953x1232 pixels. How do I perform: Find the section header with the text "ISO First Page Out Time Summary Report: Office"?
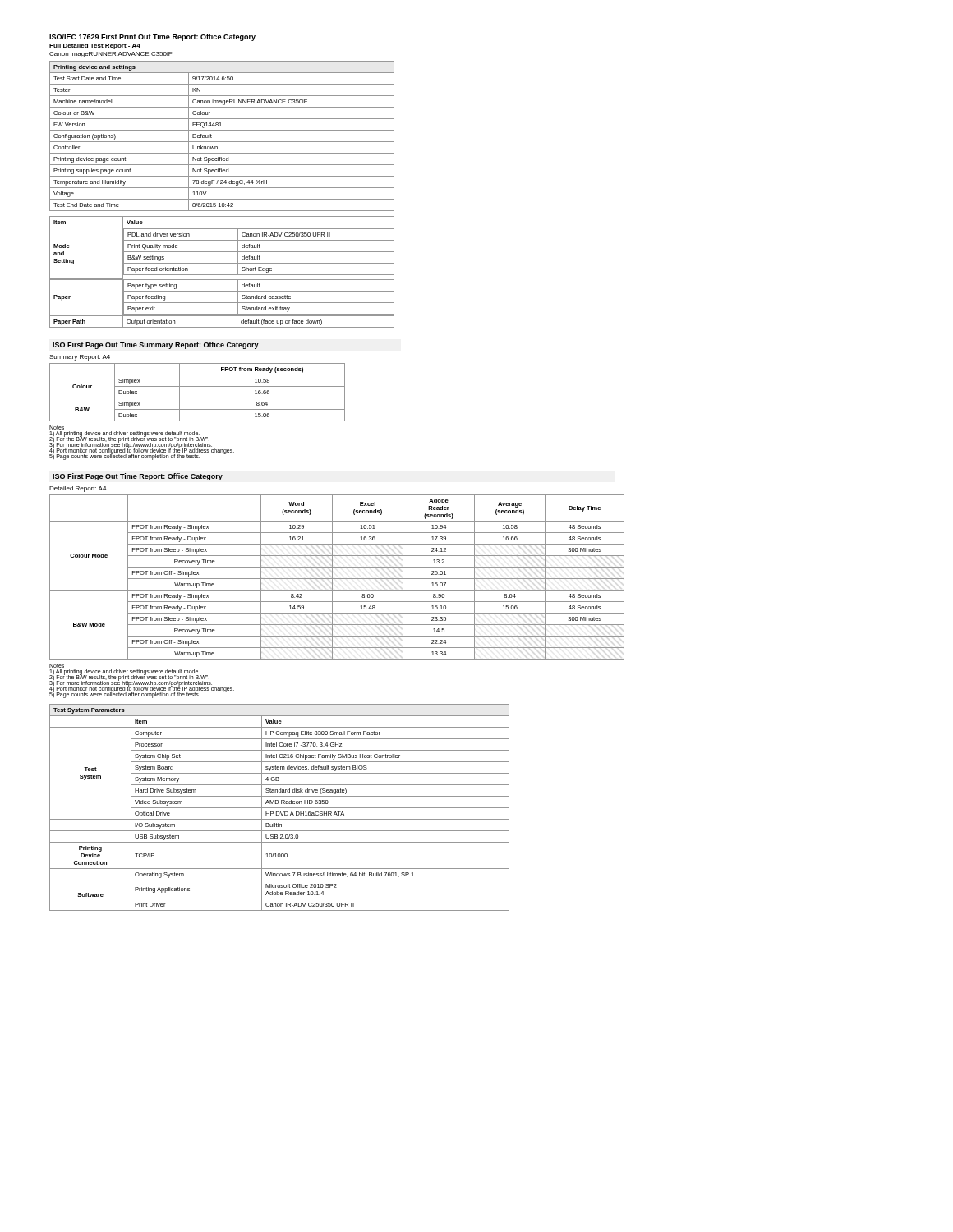(155, 345)
